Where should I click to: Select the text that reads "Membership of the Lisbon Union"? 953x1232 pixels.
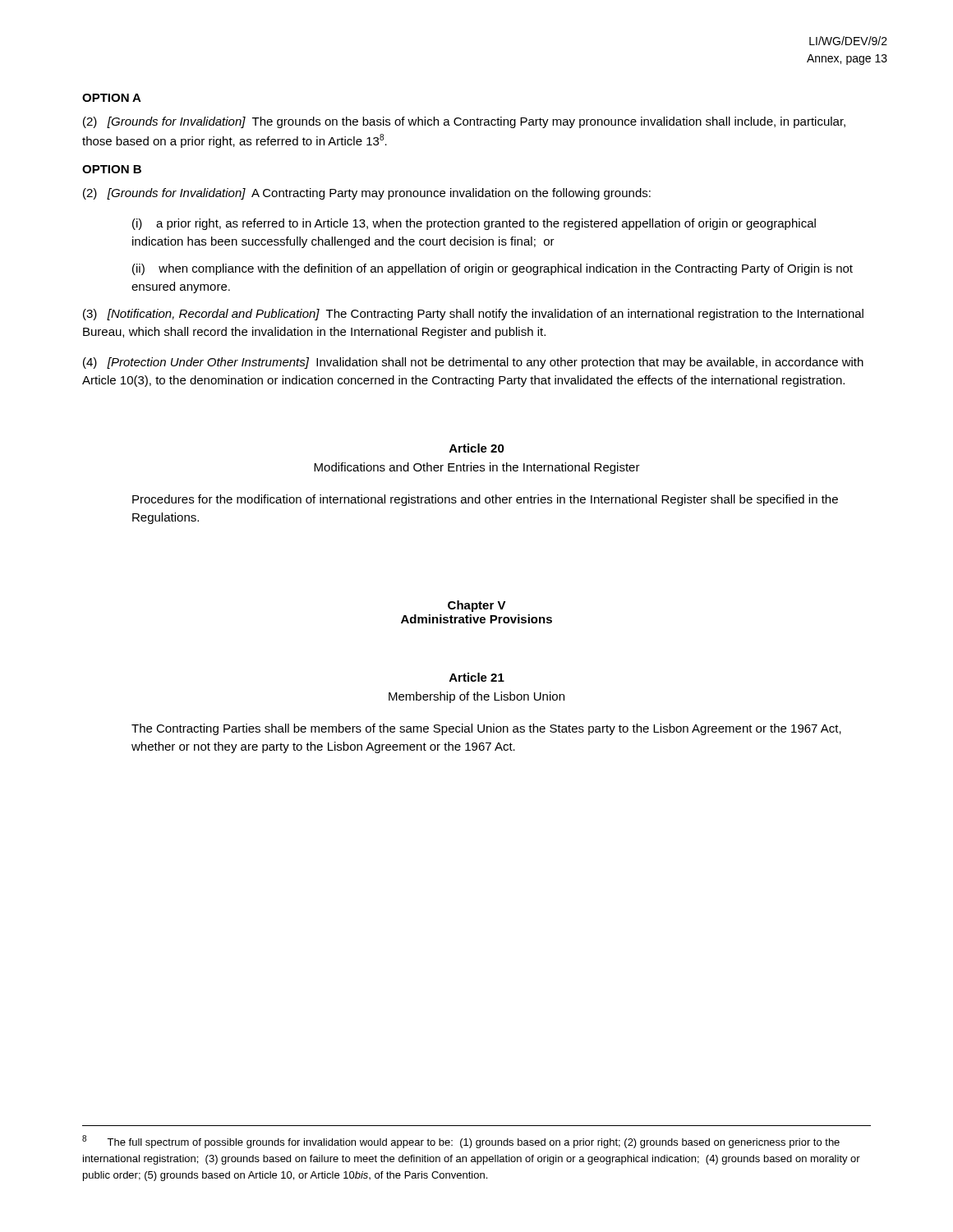pyautogui.click(x=476, y=696)
